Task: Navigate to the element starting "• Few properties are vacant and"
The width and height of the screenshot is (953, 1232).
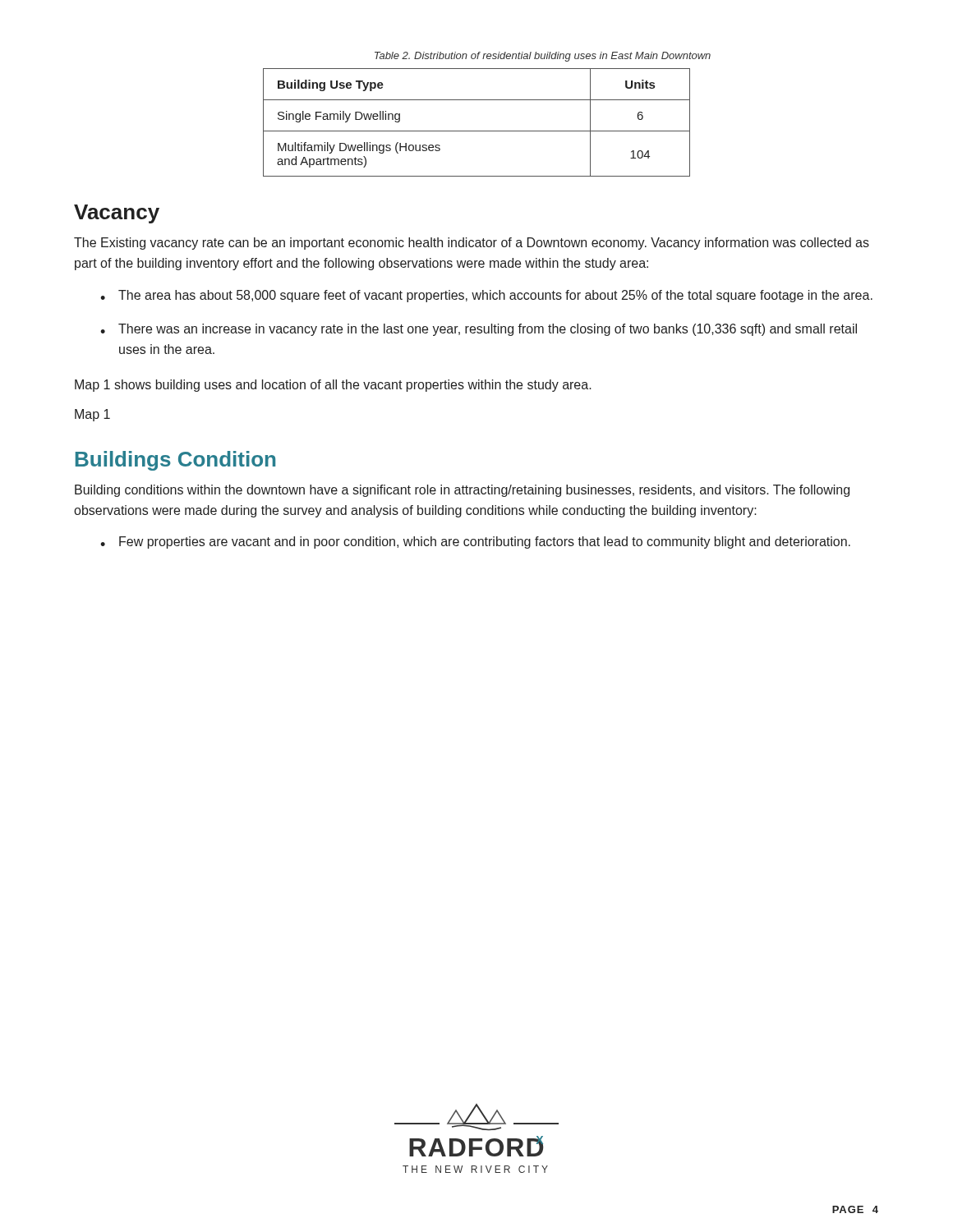Action: [490, 545]
